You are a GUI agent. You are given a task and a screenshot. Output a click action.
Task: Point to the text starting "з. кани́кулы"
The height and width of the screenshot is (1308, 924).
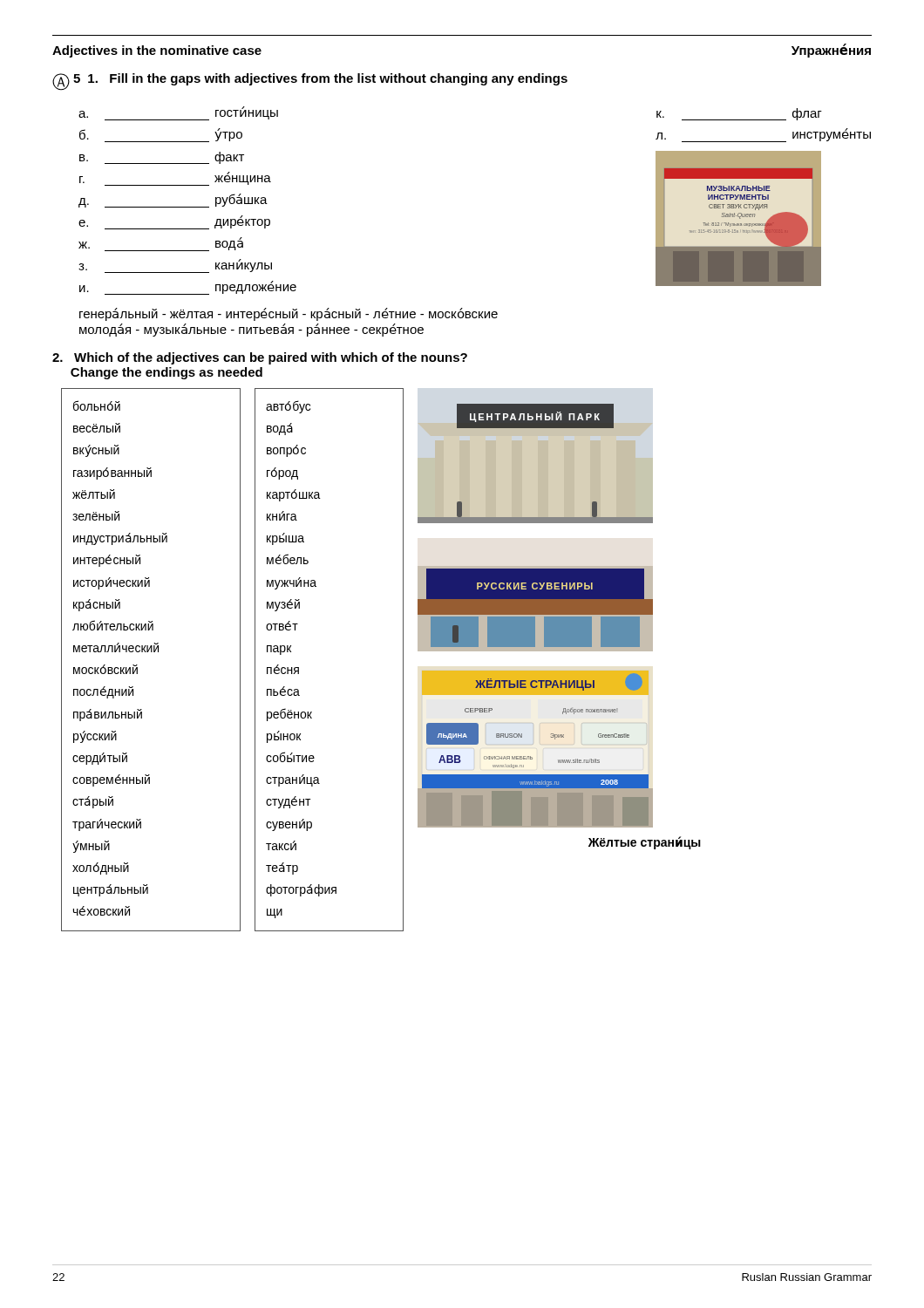point(176,265)
